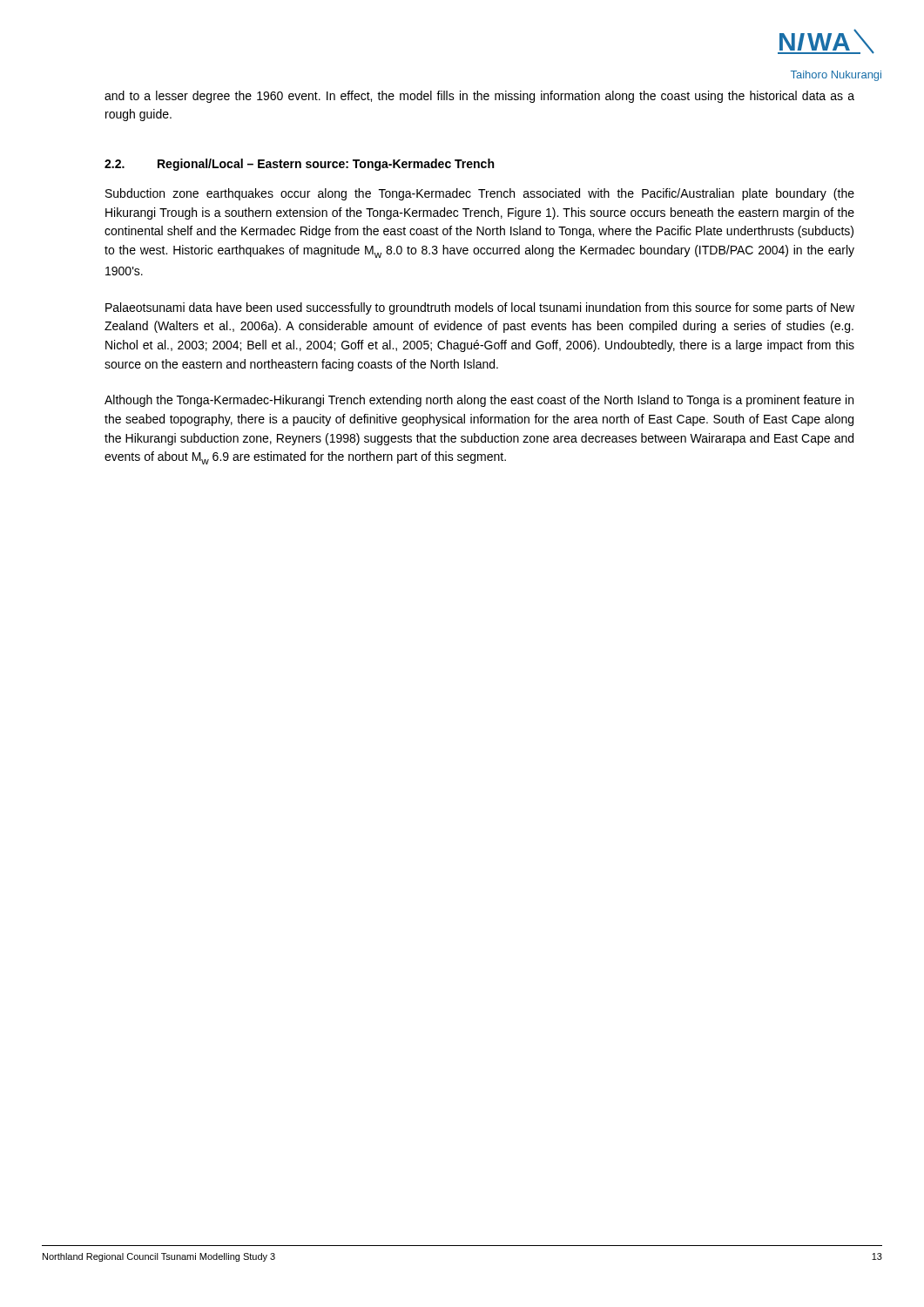
Task: Point to the block beginning "Palaeotsunami data have been"
Action: 479,336
